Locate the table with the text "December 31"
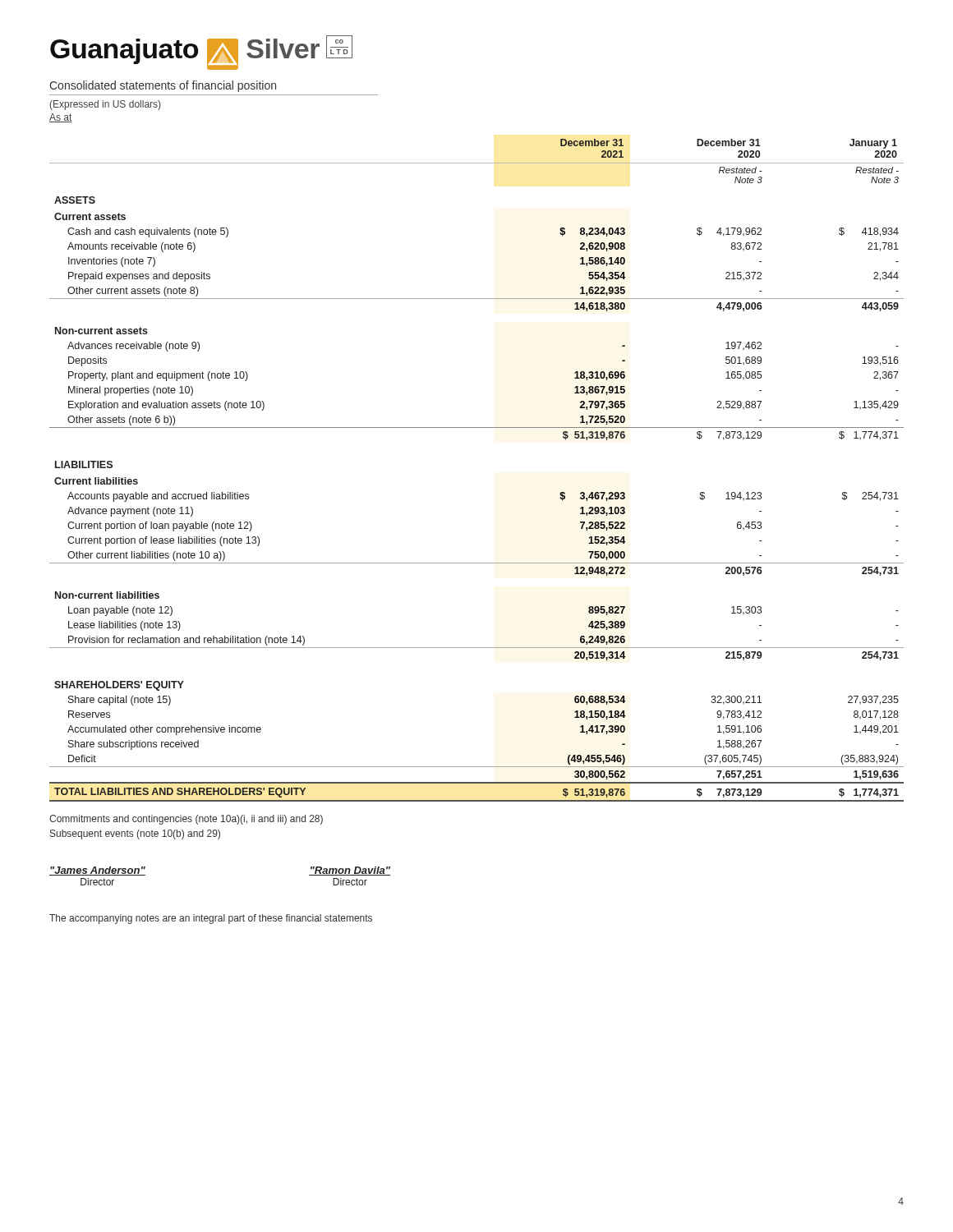This screenshot has width=953, height=1232. (476, 468)
